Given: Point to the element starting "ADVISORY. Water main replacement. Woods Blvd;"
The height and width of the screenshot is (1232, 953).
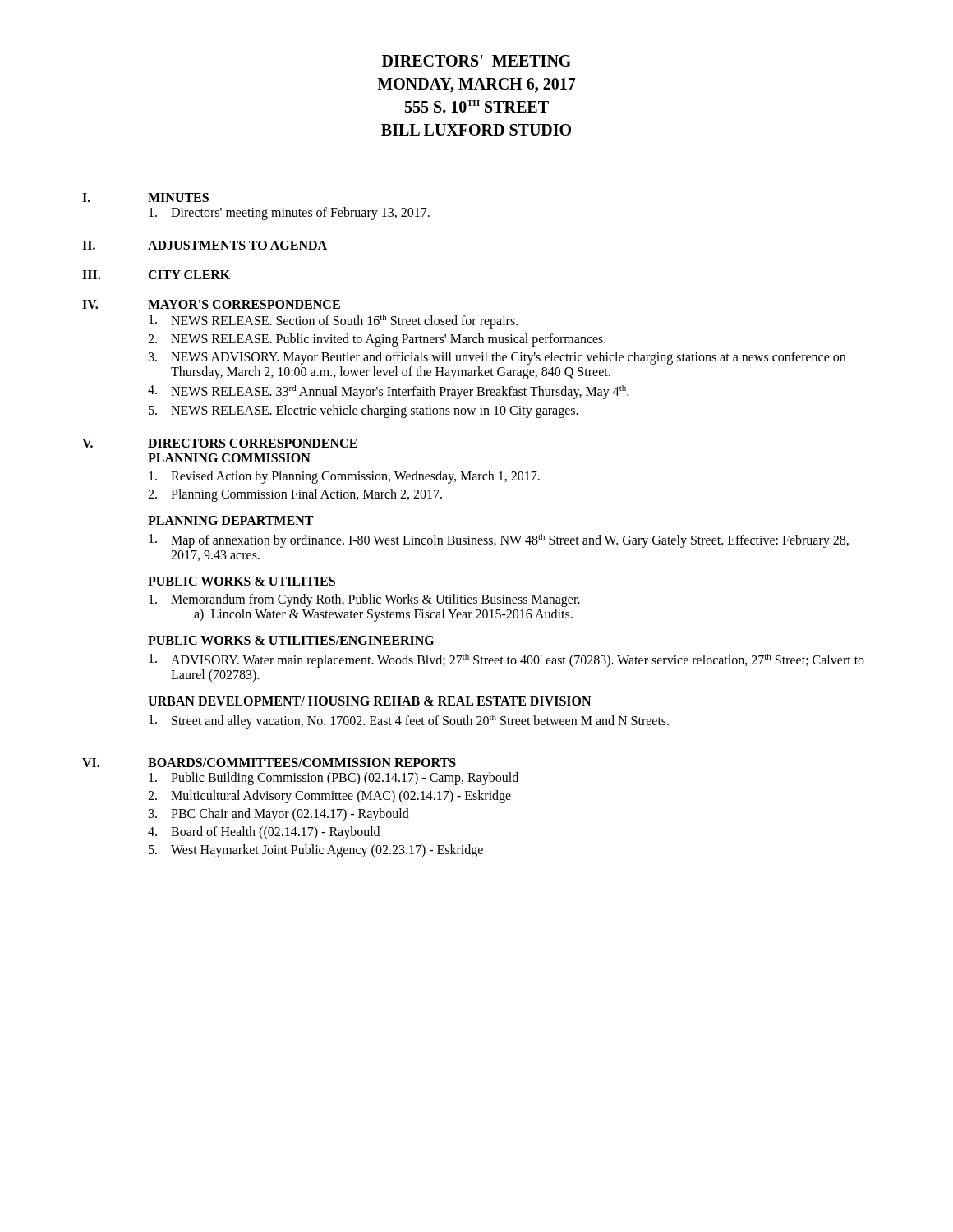Looking at the screenshot, I should 509,667.
